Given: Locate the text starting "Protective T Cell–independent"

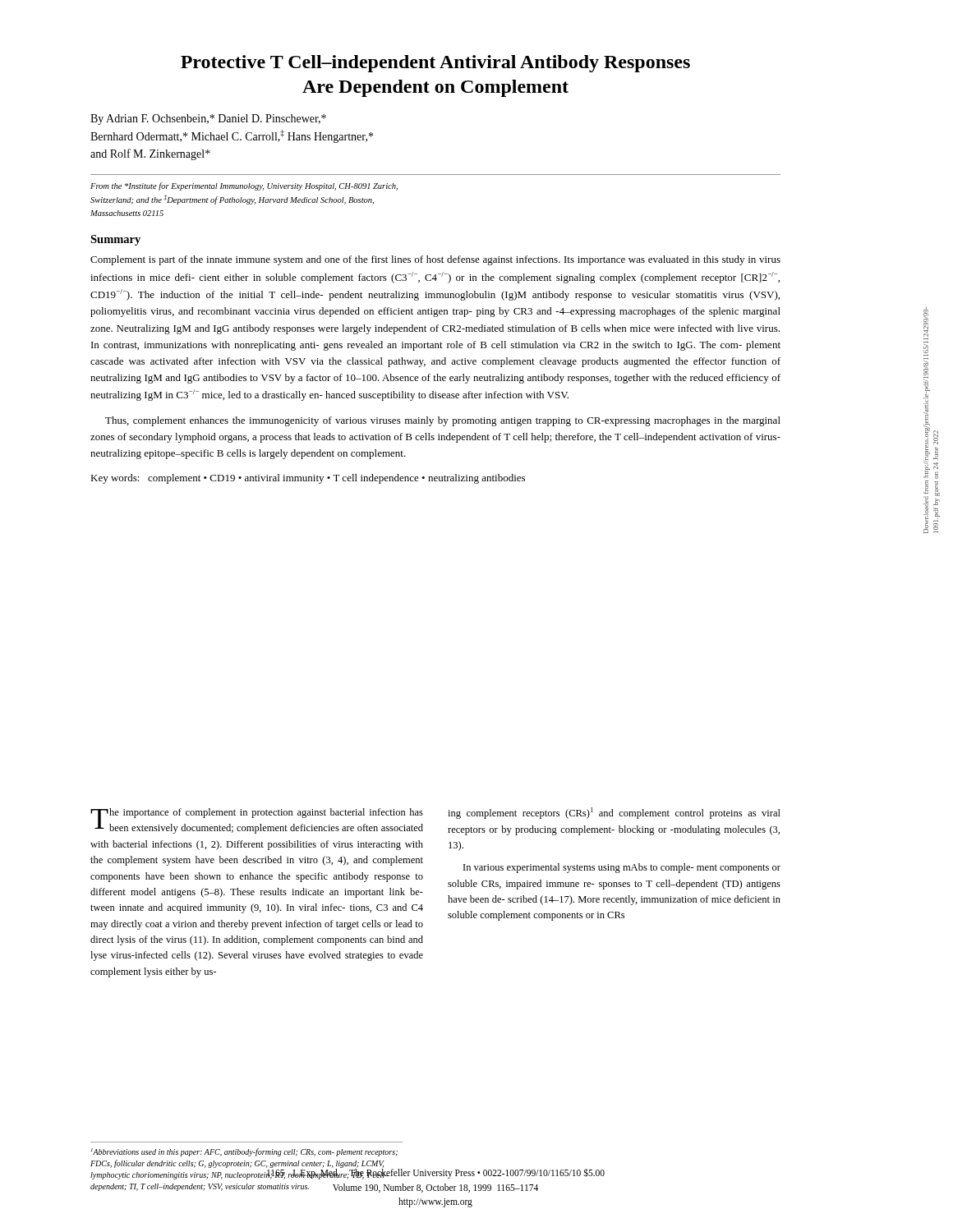Looking at the screenshot, I should (435, 74).
